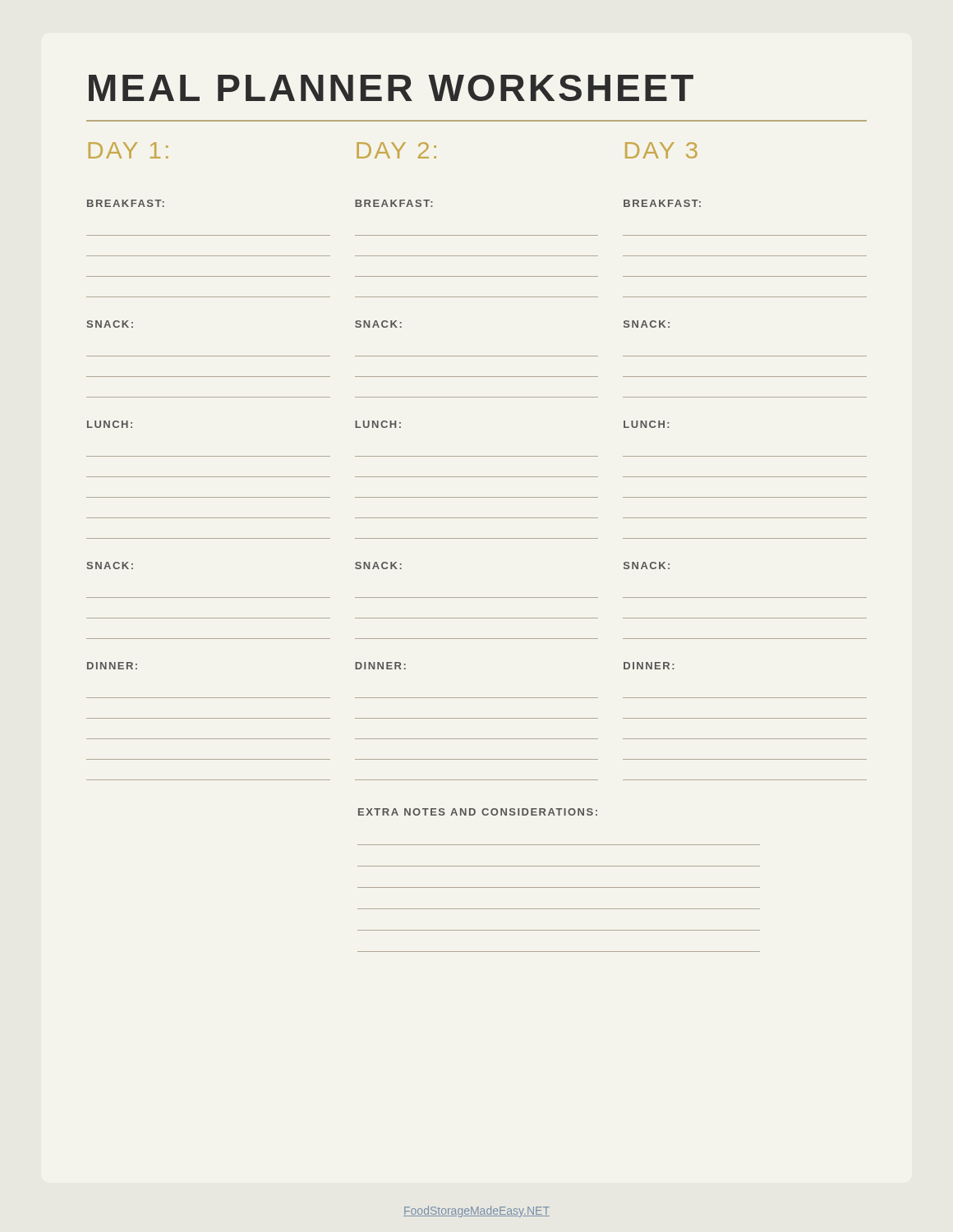Locate the text starting "EXTRA NOTES AND"
The image size is (953, 1232).
click(x=612, y=879)
